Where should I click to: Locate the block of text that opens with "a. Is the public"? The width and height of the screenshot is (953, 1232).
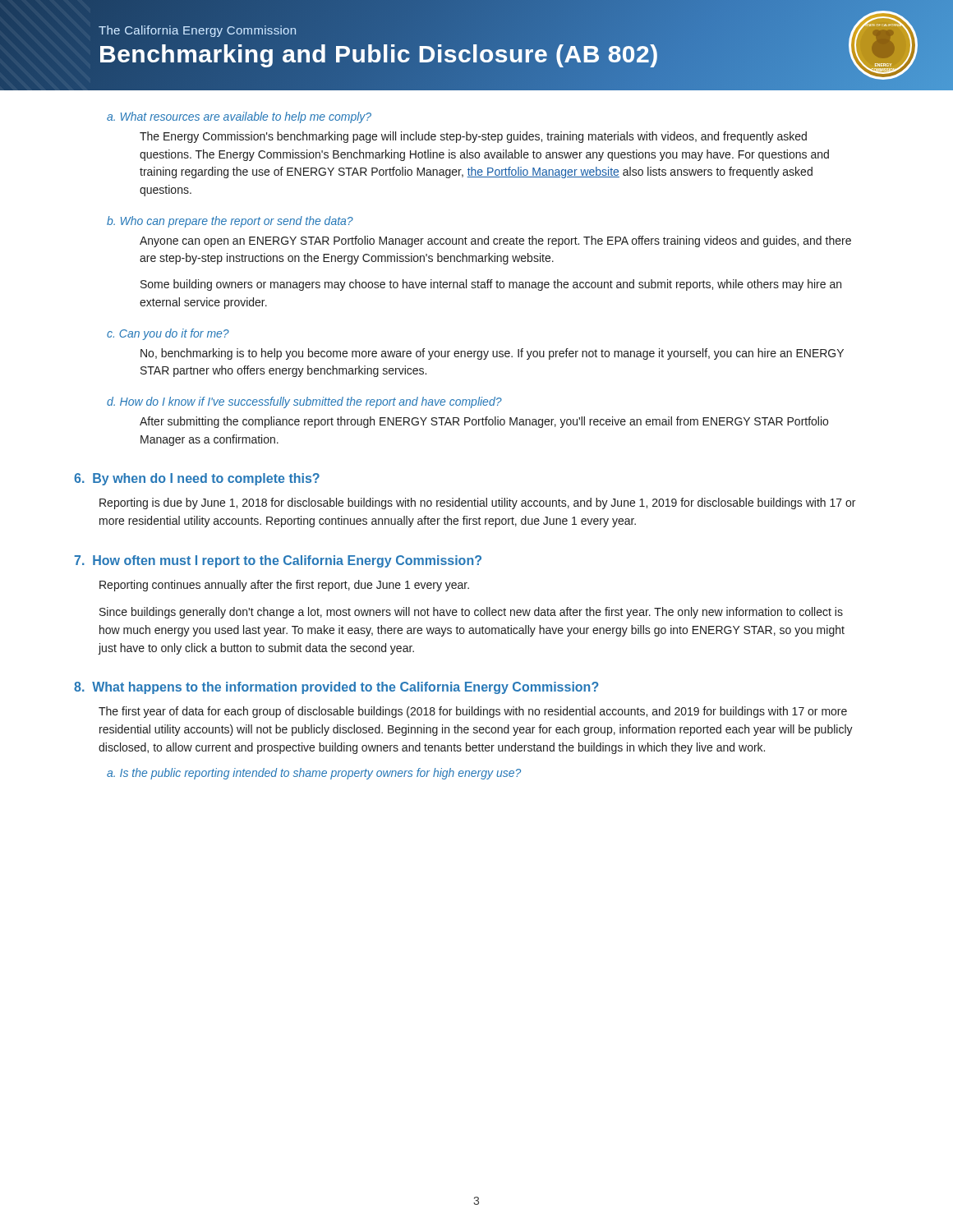[476, 773]
